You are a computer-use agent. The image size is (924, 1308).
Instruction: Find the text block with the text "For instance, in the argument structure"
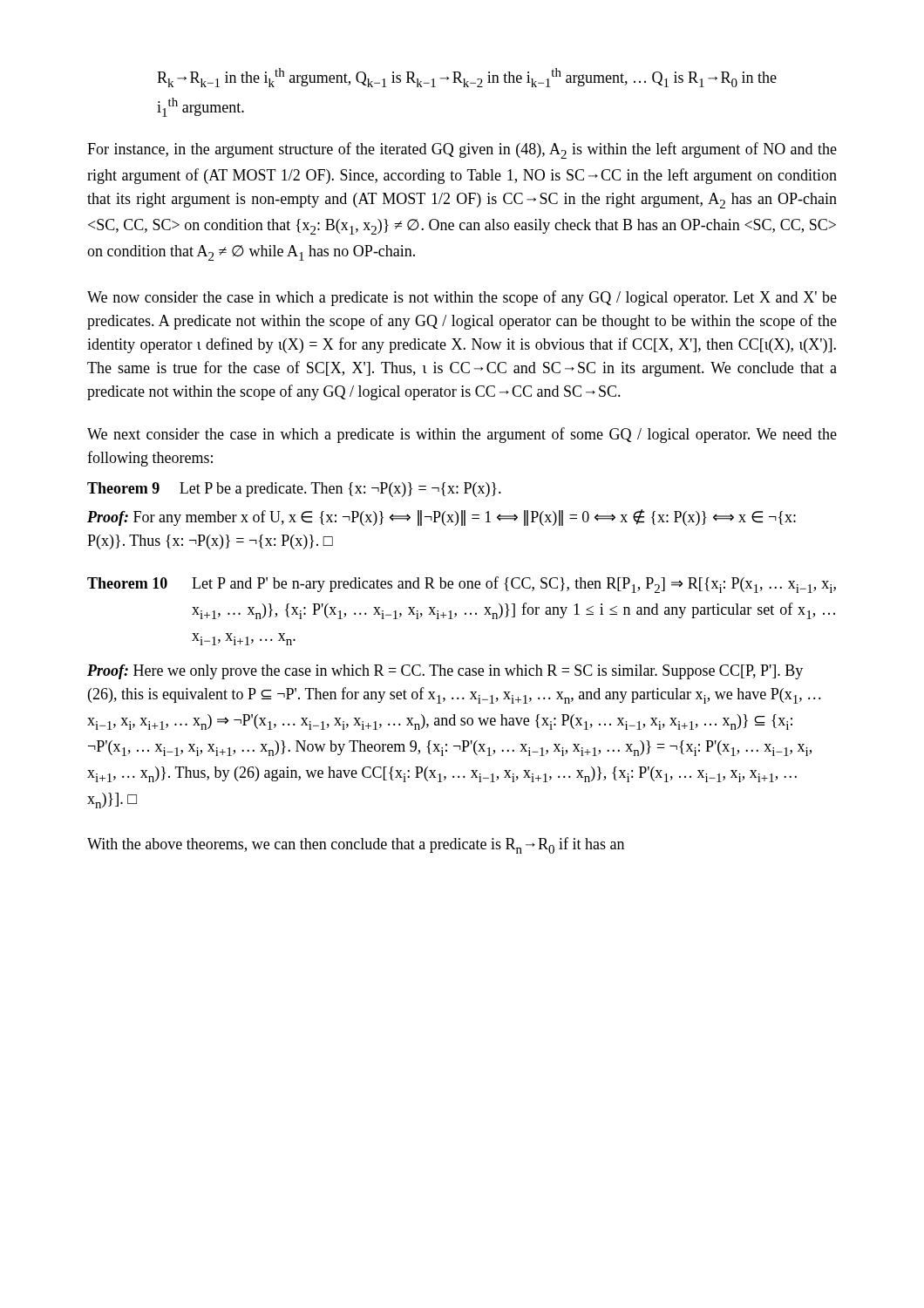click(462, 202)
